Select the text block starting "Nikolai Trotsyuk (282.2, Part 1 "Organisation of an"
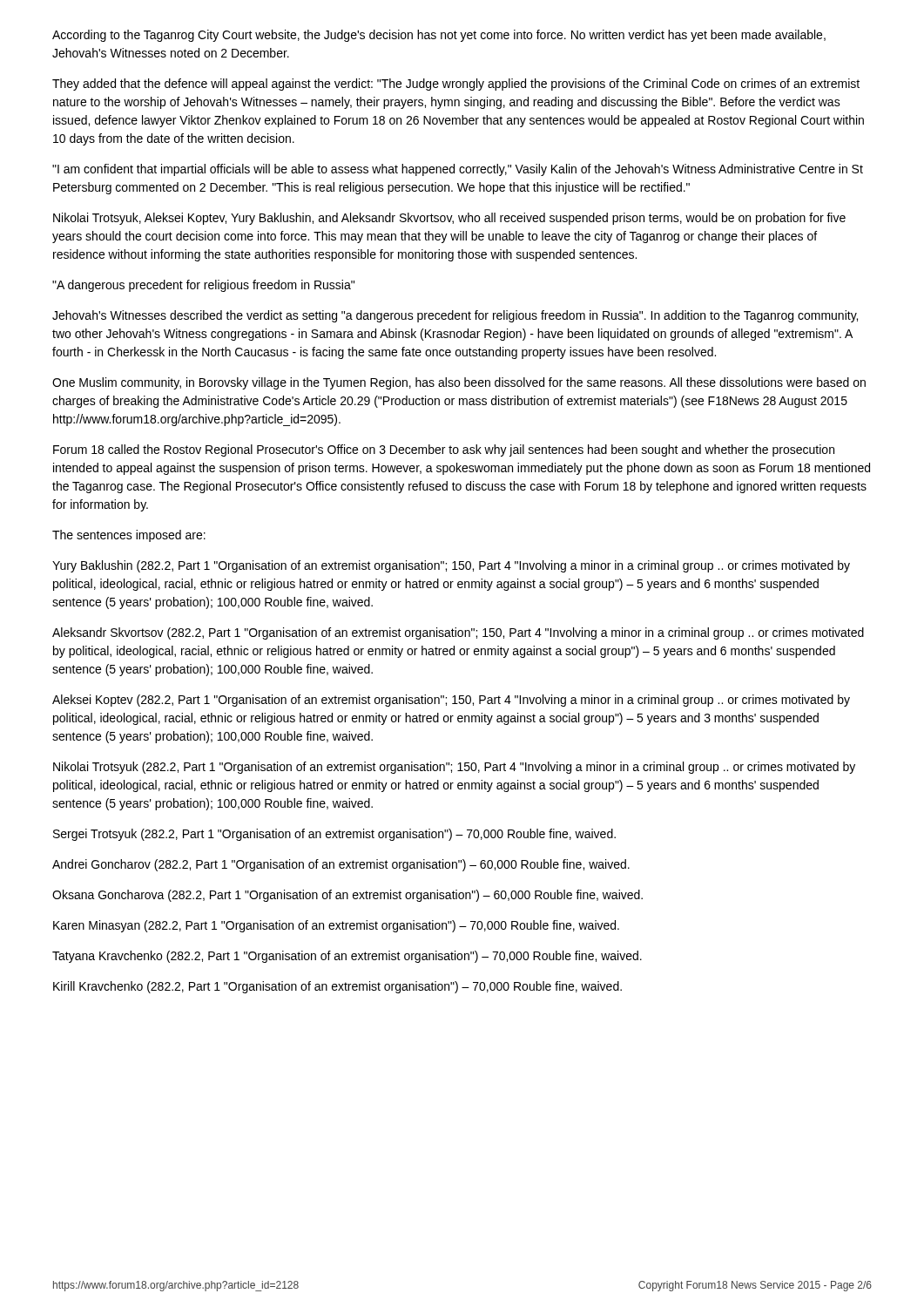 454,785
